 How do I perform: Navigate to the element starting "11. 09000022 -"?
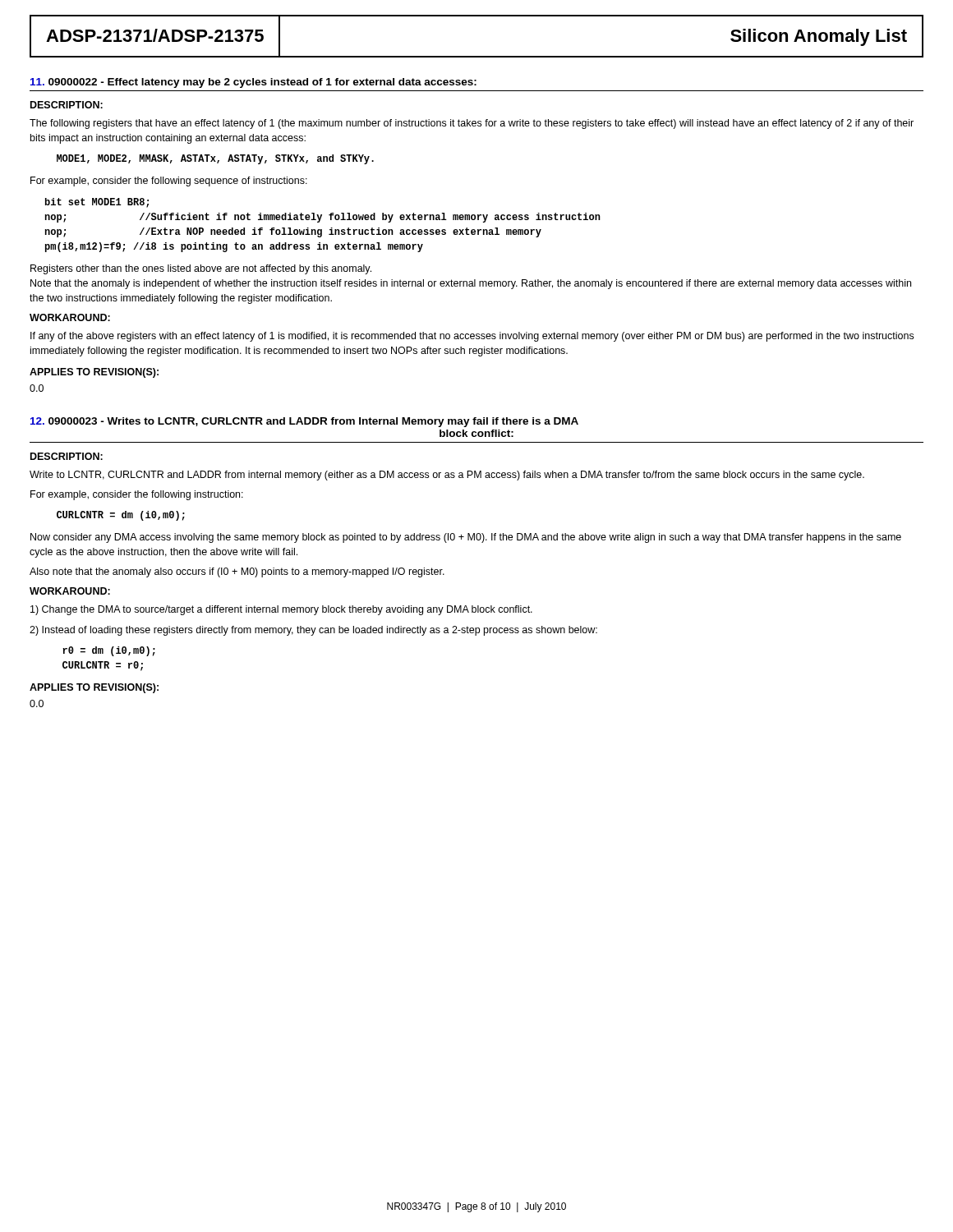(x=253, y=82)
